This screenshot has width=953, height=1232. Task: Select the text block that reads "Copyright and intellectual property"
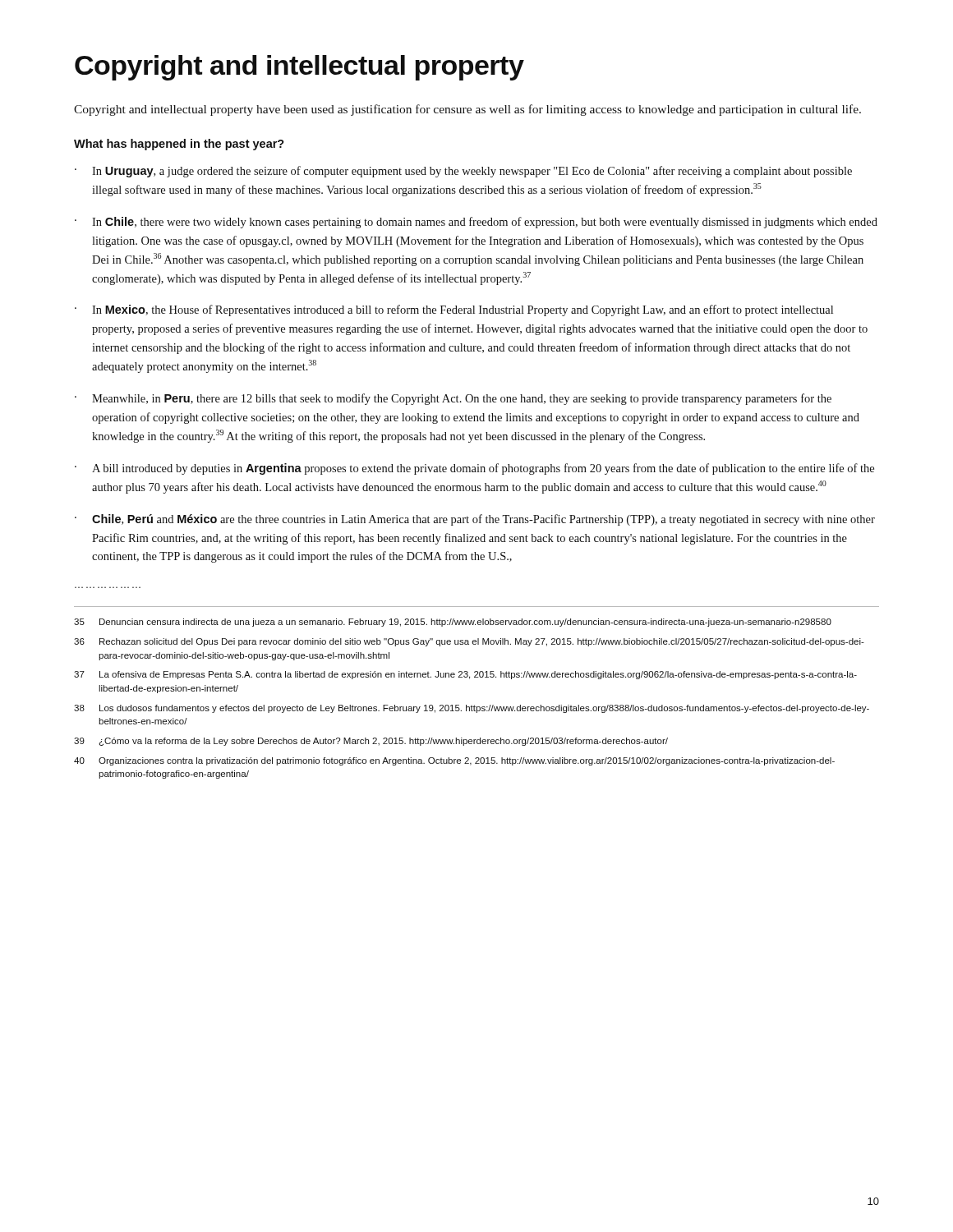(476, 109)
